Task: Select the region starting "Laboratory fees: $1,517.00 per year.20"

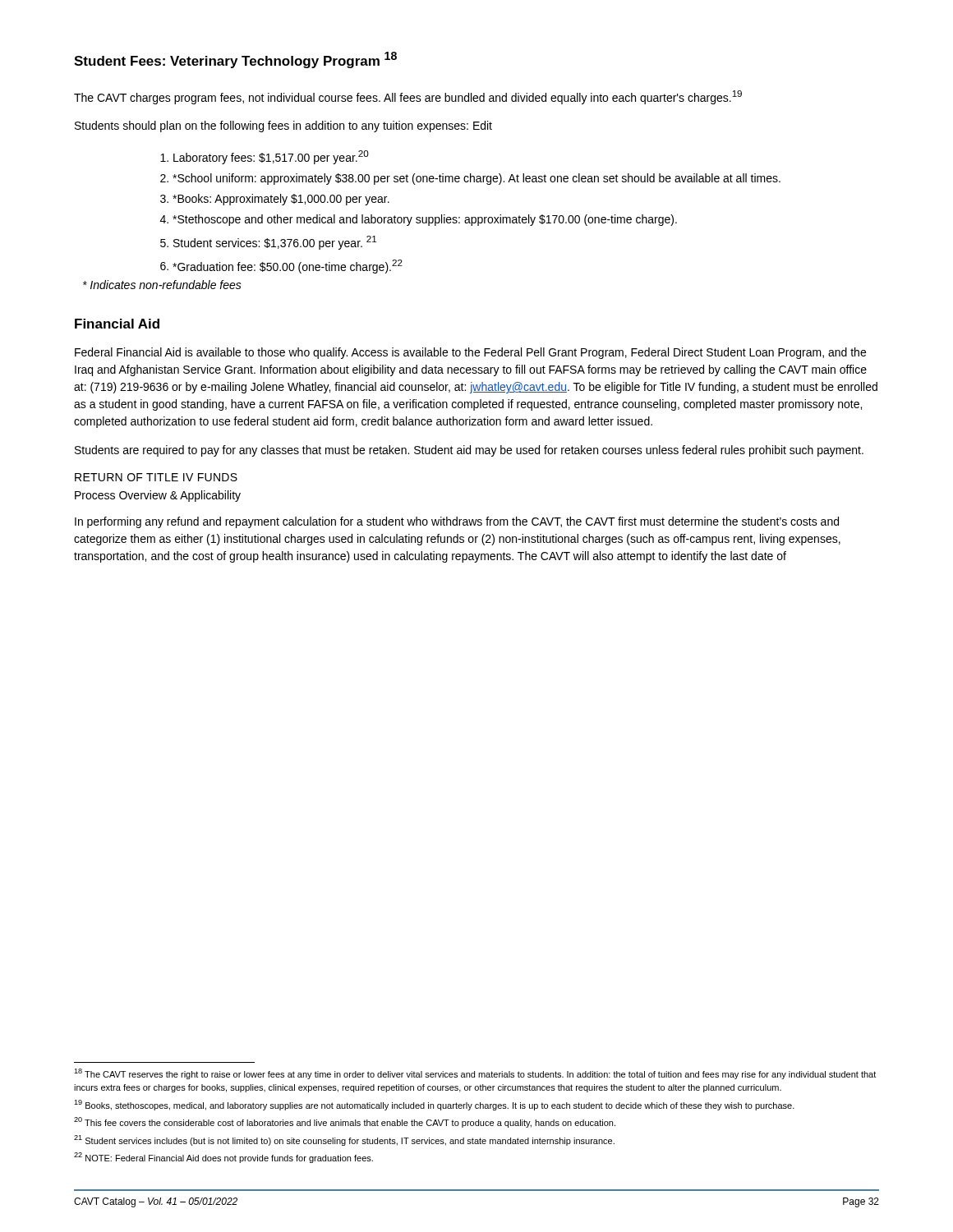Action: click(271, 156)
